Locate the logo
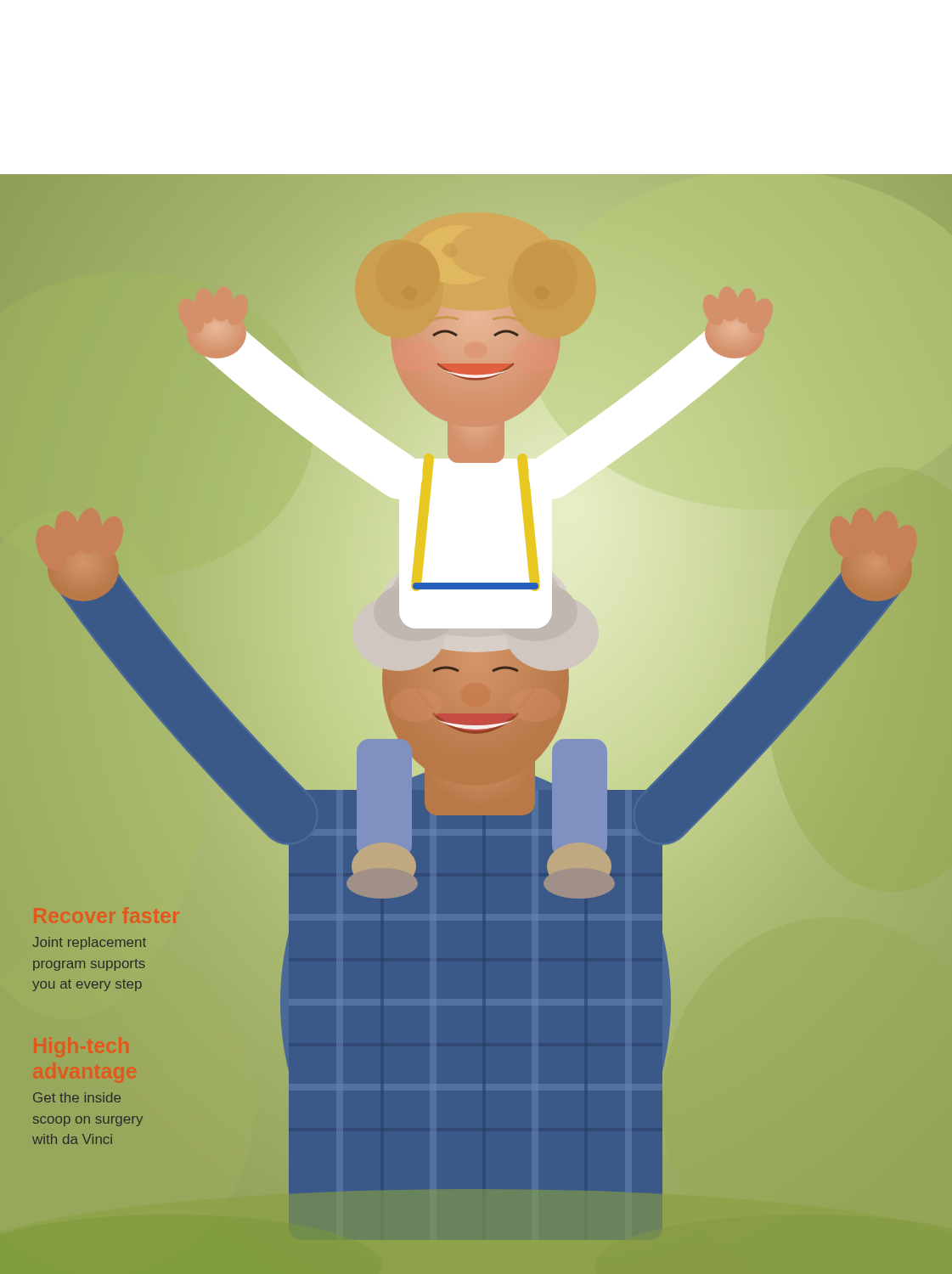The width and height of the screenshot is (952, 1274). pos(125,38)
